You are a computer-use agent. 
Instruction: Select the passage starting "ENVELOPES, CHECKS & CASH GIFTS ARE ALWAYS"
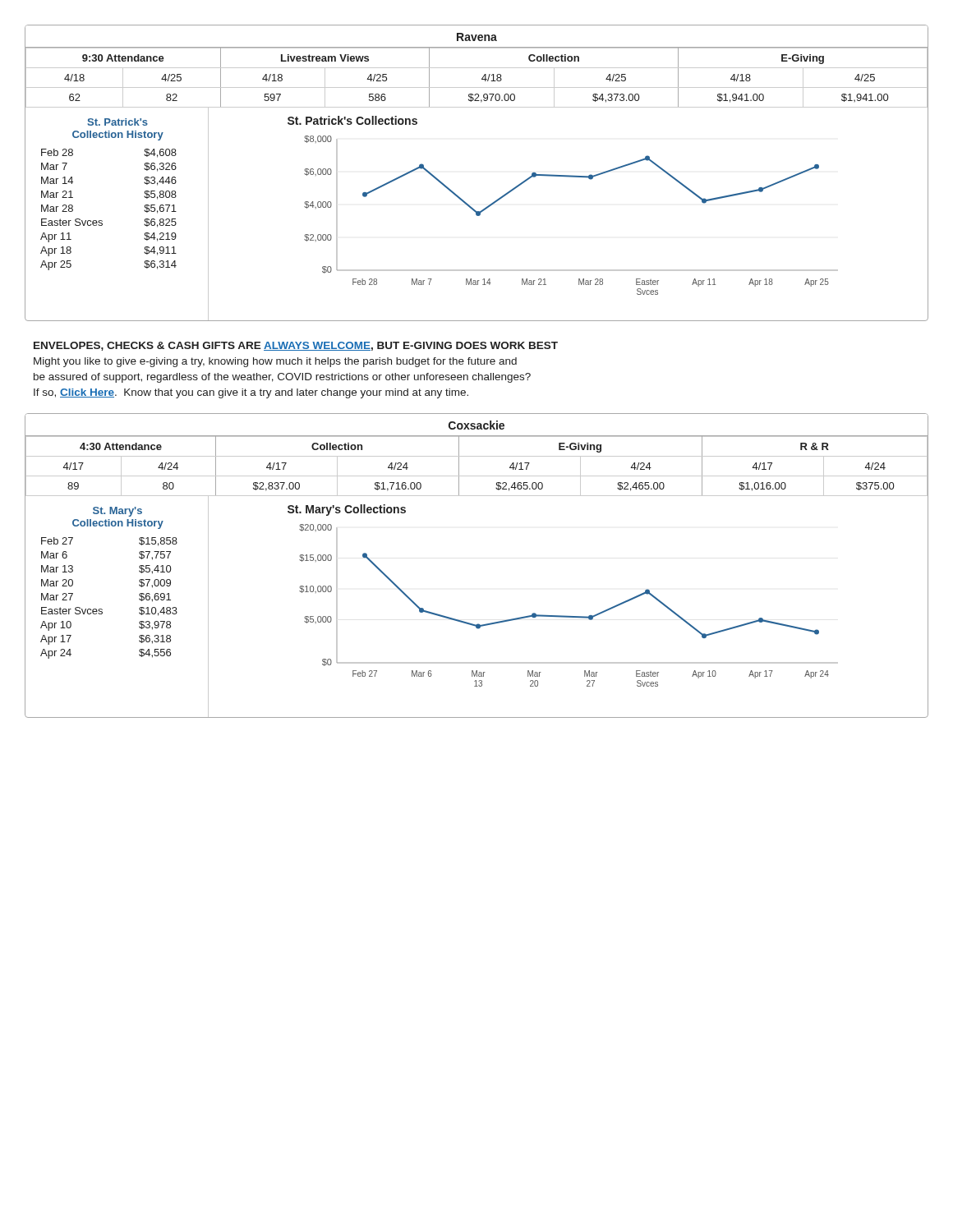476,369
